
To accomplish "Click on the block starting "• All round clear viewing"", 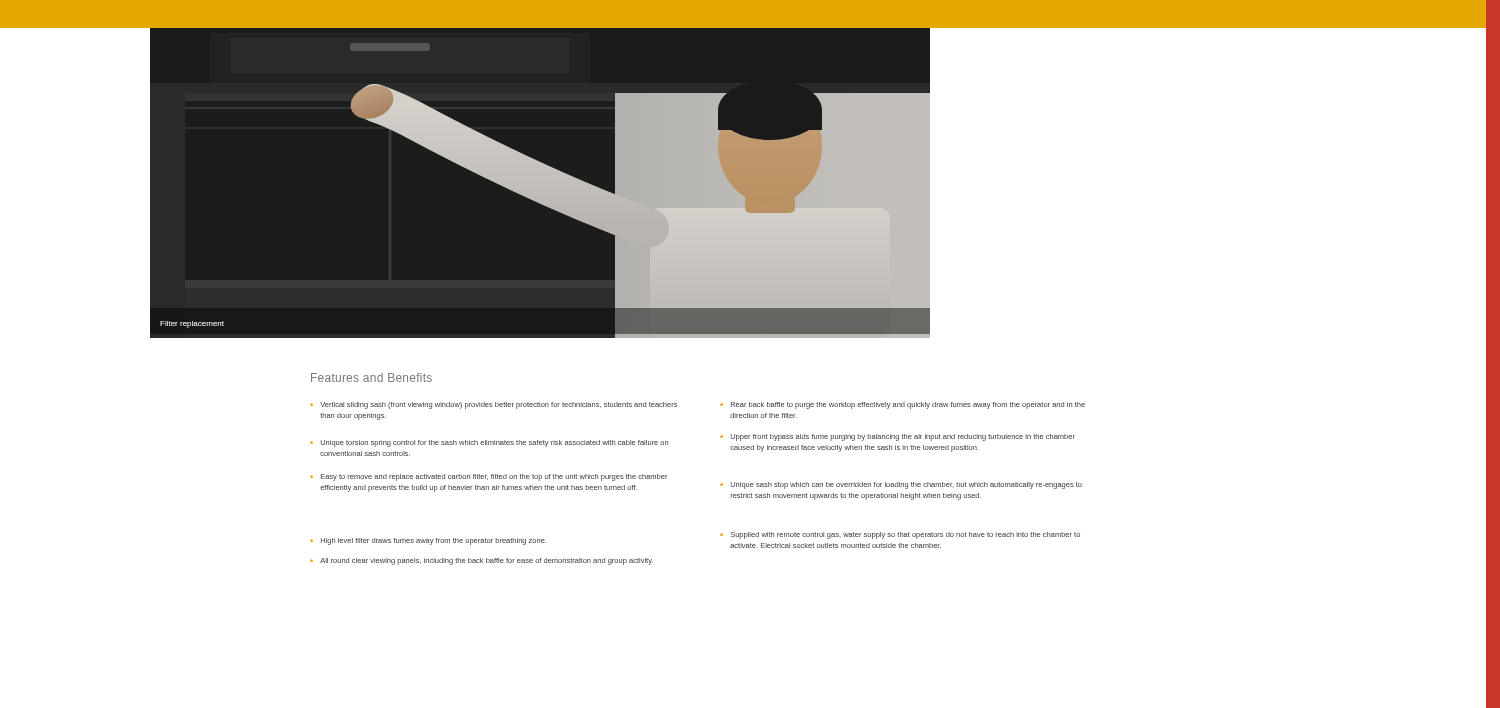I will 482,561.
